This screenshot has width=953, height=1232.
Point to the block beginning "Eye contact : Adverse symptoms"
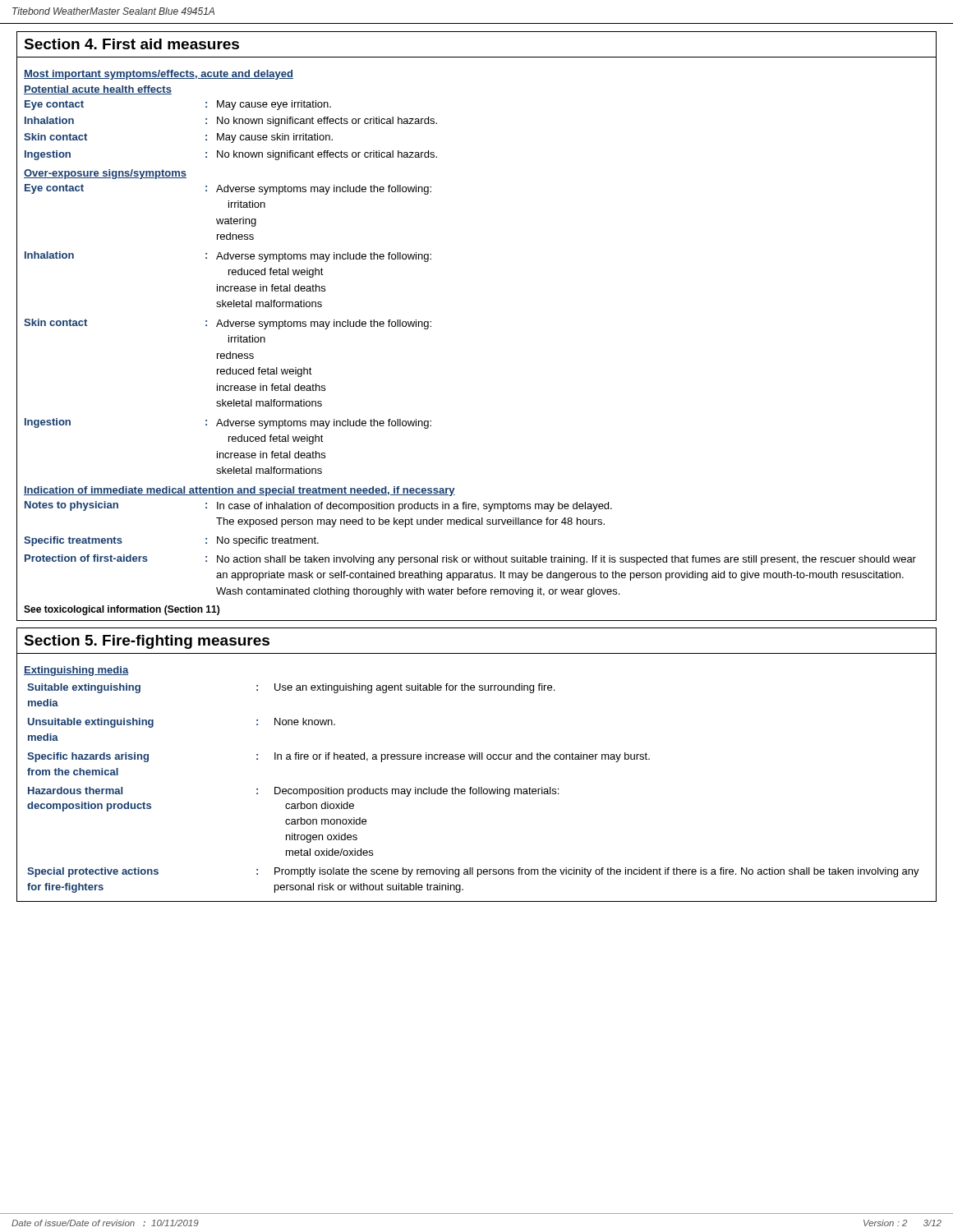[228, 189]
